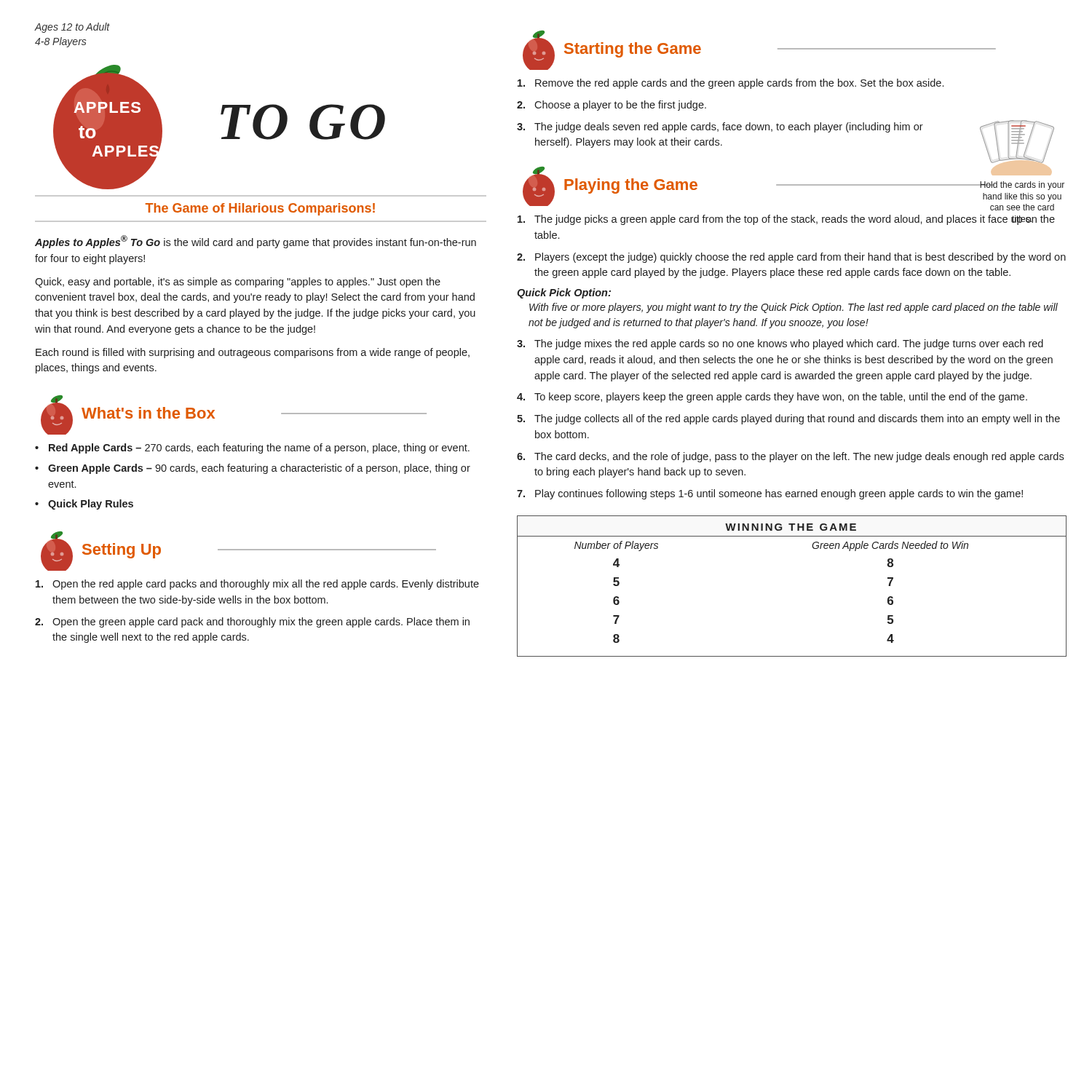Viewport: 1092px width, 1092px height.
Task: Click on the section header that says "Starting the Game"
Action: pos(792,49)
